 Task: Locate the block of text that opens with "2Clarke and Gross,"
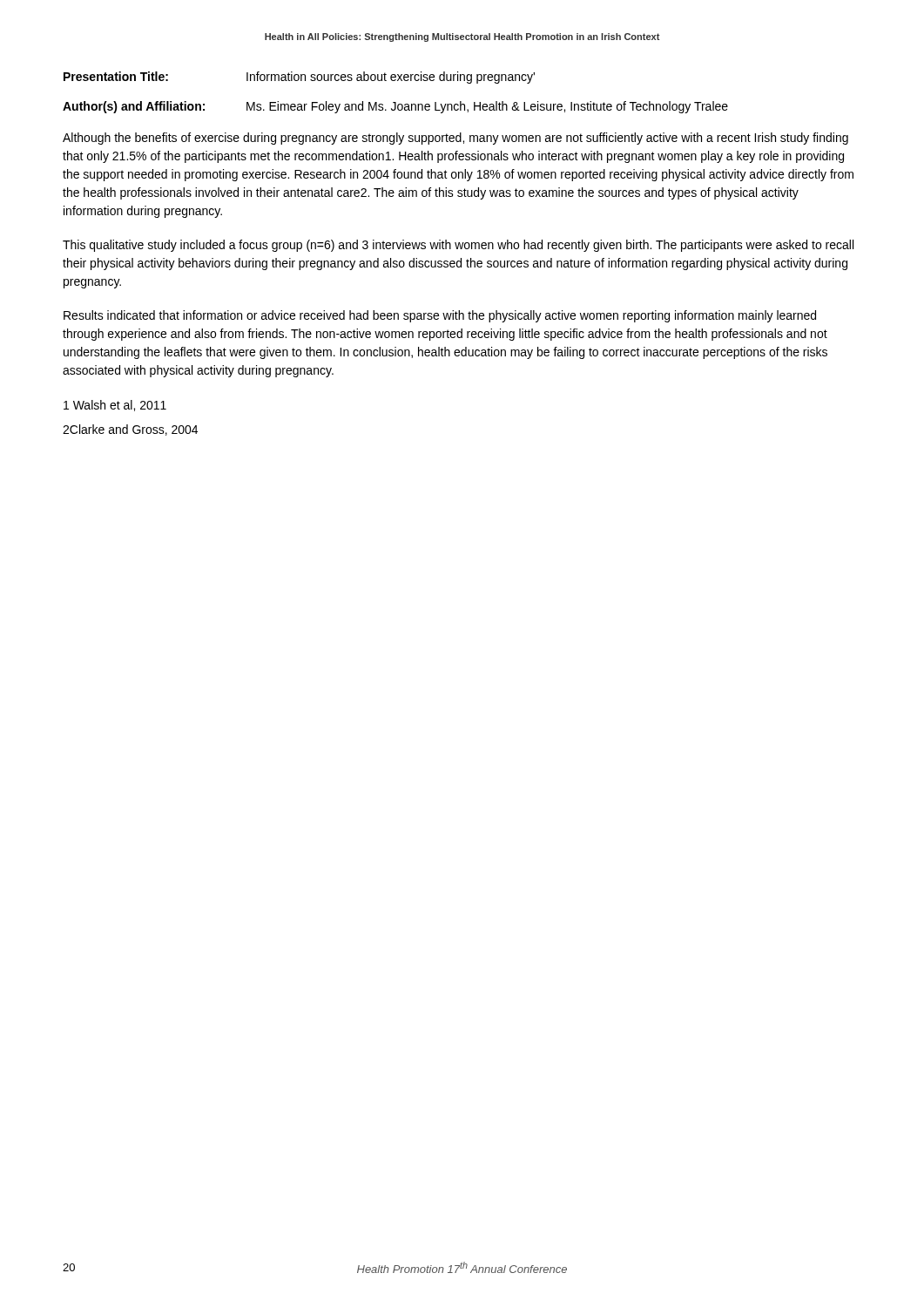(x=131, y=430)
